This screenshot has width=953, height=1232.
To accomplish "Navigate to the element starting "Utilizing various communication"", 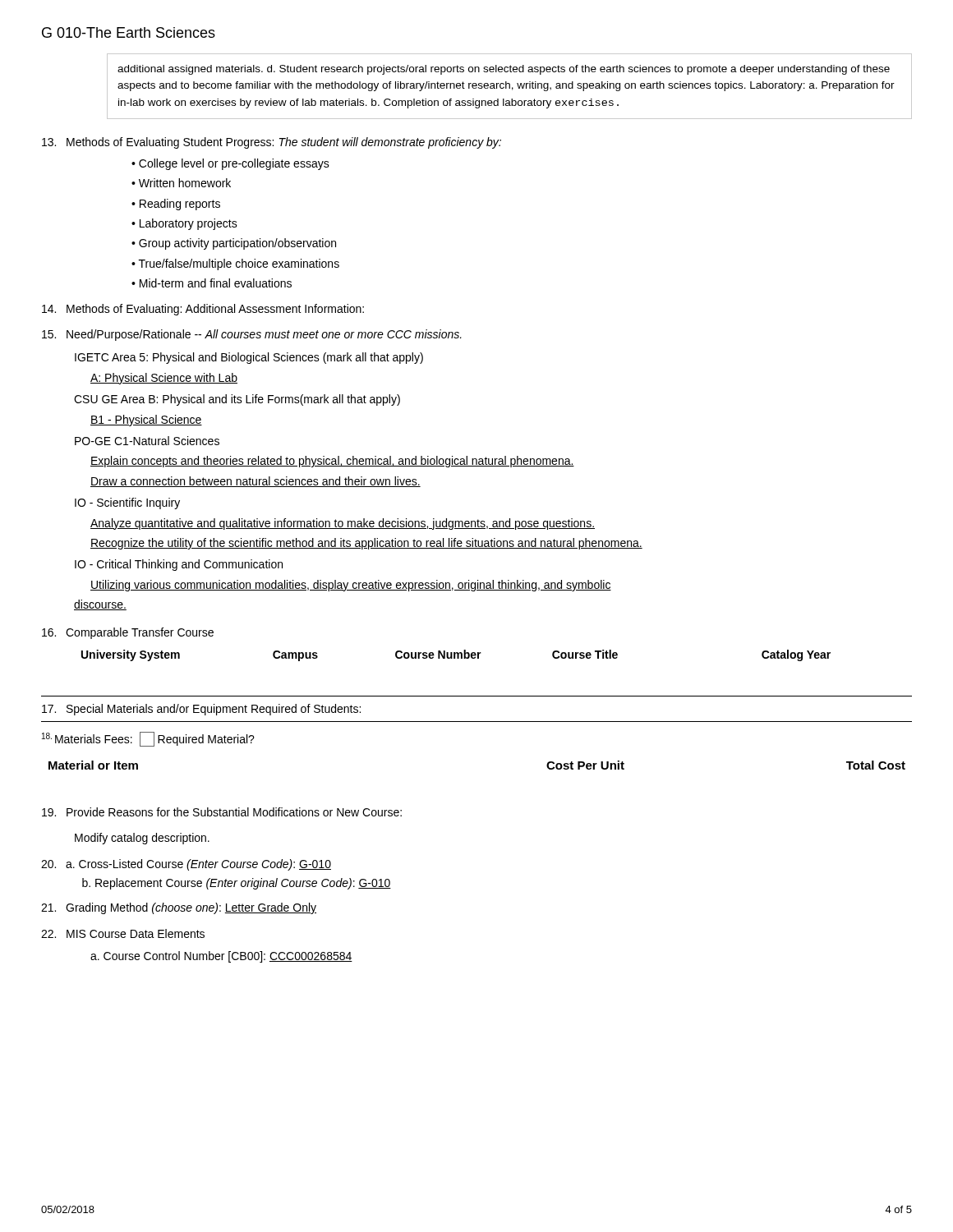I will (351, 585).
